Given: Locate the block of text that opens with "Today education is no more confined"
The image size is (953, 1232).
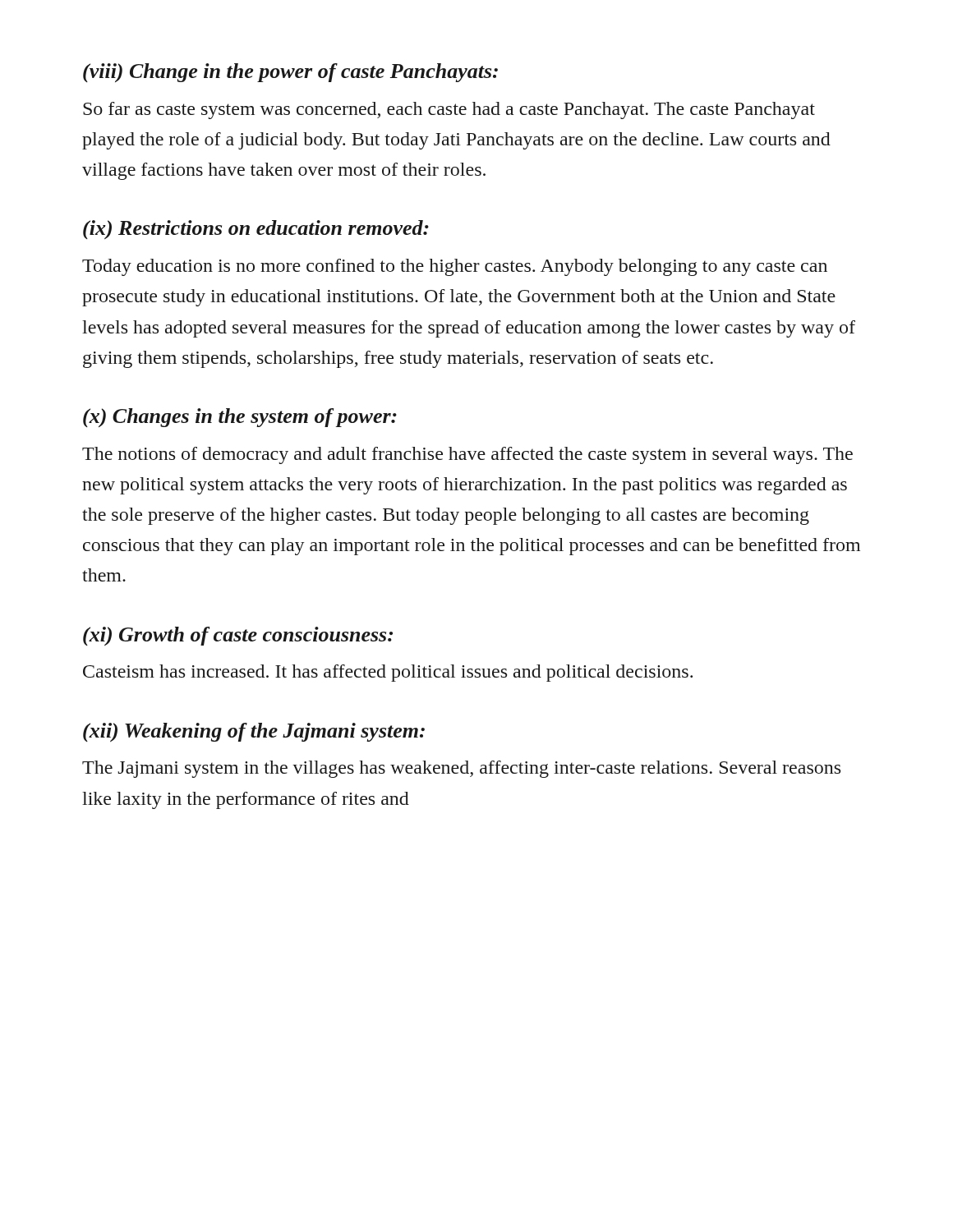Looking at the screenshot, I should [469, 311].
